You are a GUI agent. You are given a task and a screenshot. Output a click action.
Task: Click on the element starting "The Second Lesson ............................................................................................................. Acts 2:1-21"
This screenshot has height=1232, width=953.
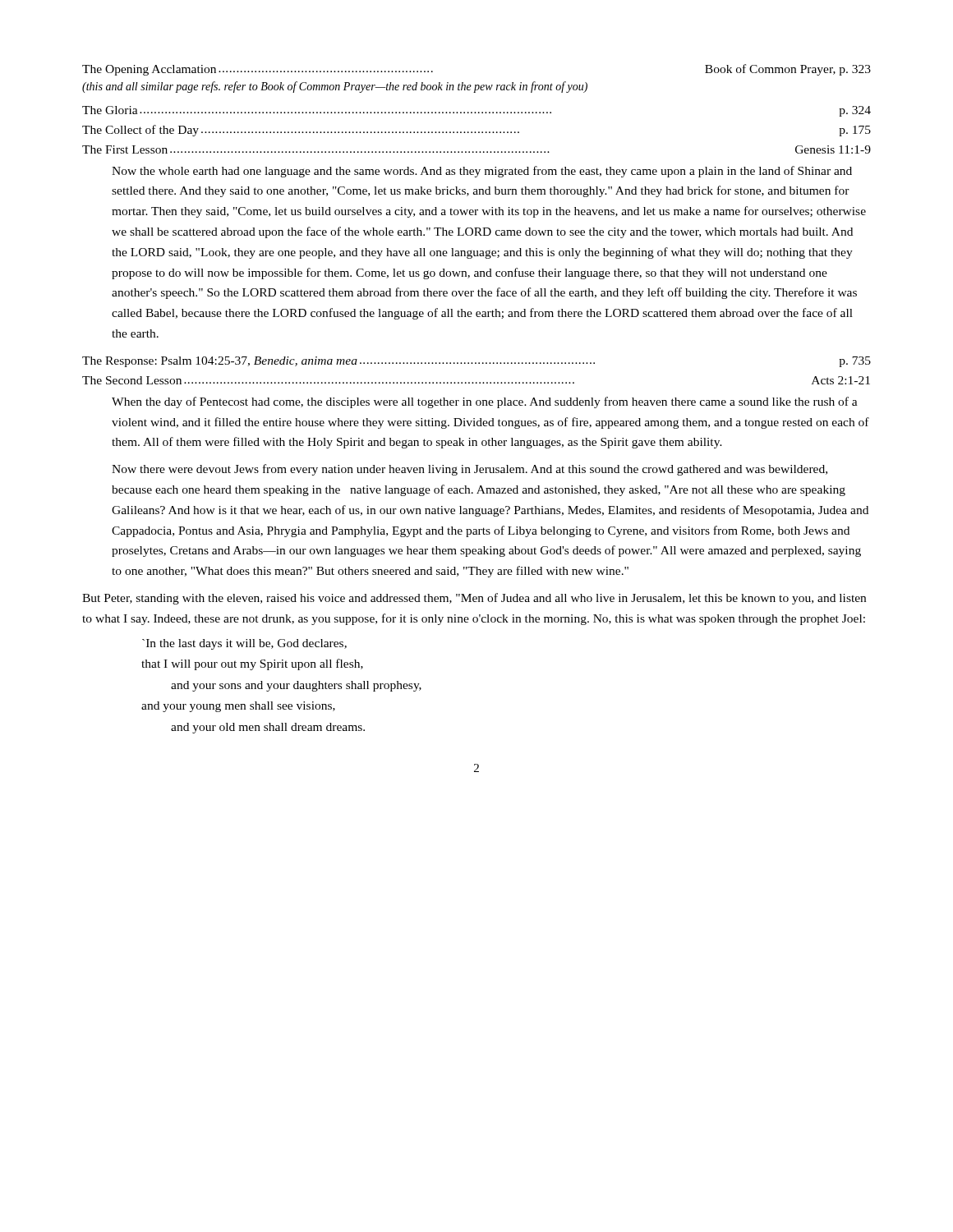476,380
